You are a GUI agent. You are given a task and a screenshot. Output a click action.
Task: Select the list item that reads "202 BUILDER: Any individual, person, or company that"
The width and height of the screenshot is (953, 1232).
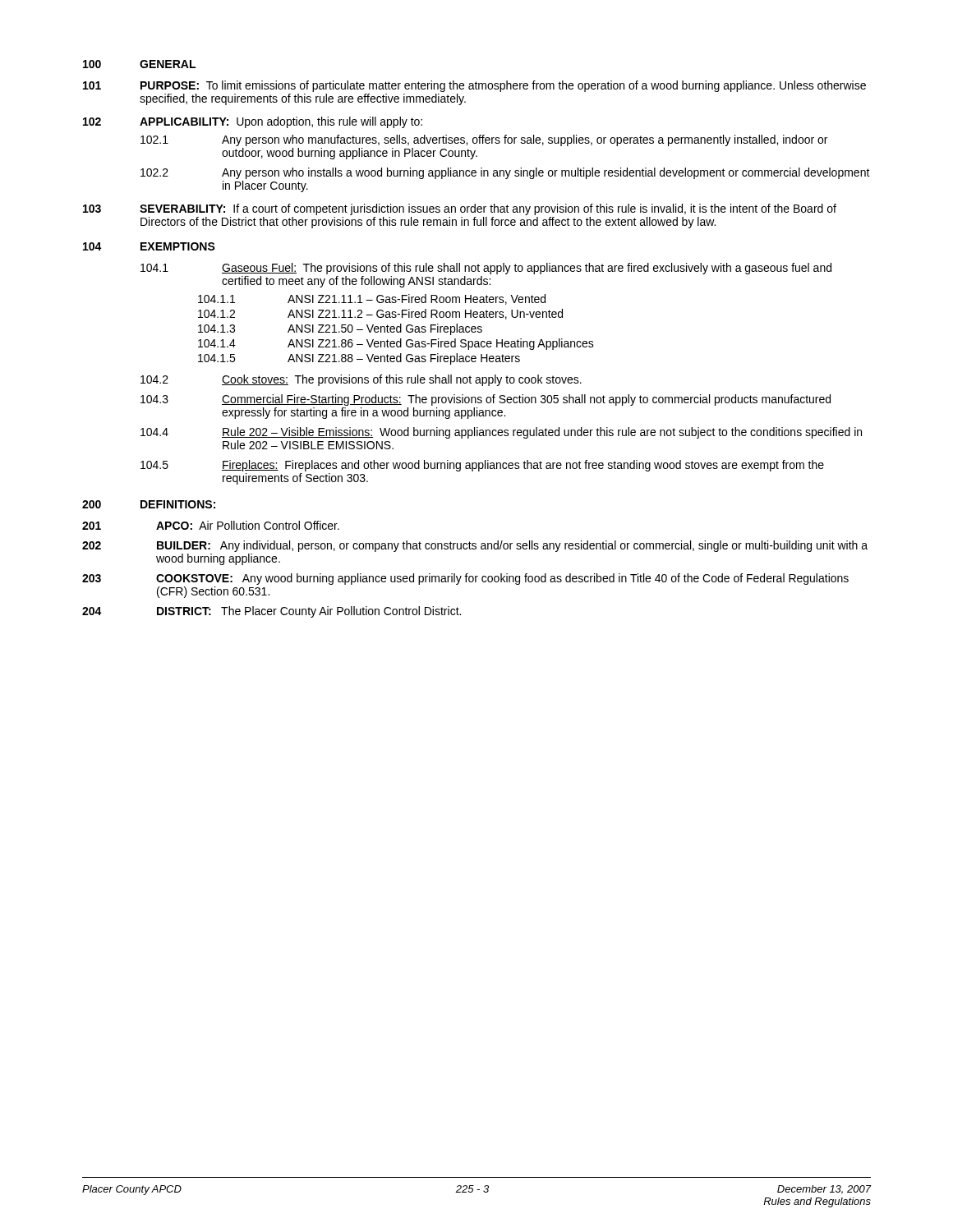tap(476, 552)
